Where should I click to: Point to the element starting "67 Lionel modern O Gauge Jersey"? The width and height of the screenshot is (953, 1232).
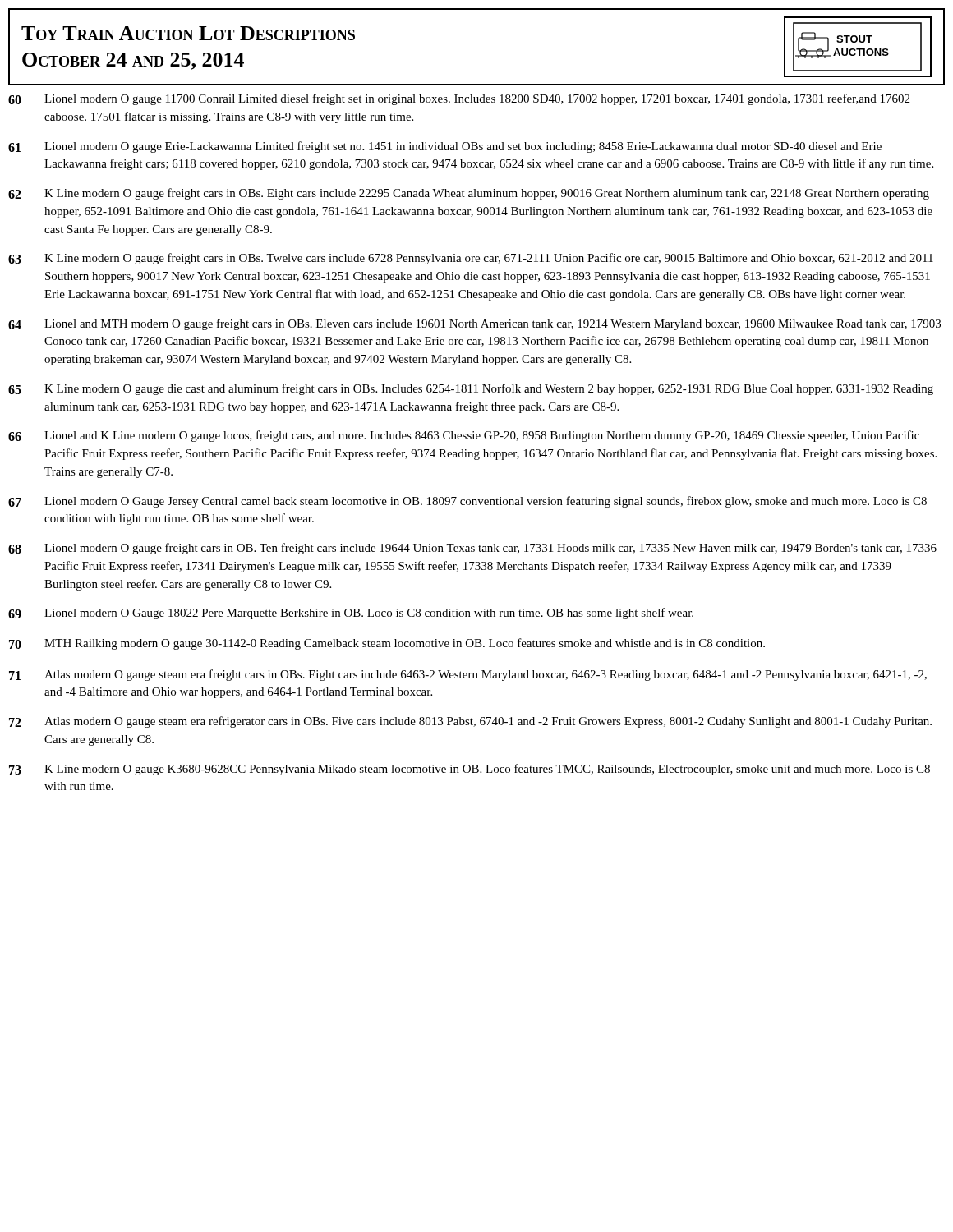[x=476, y=510]
